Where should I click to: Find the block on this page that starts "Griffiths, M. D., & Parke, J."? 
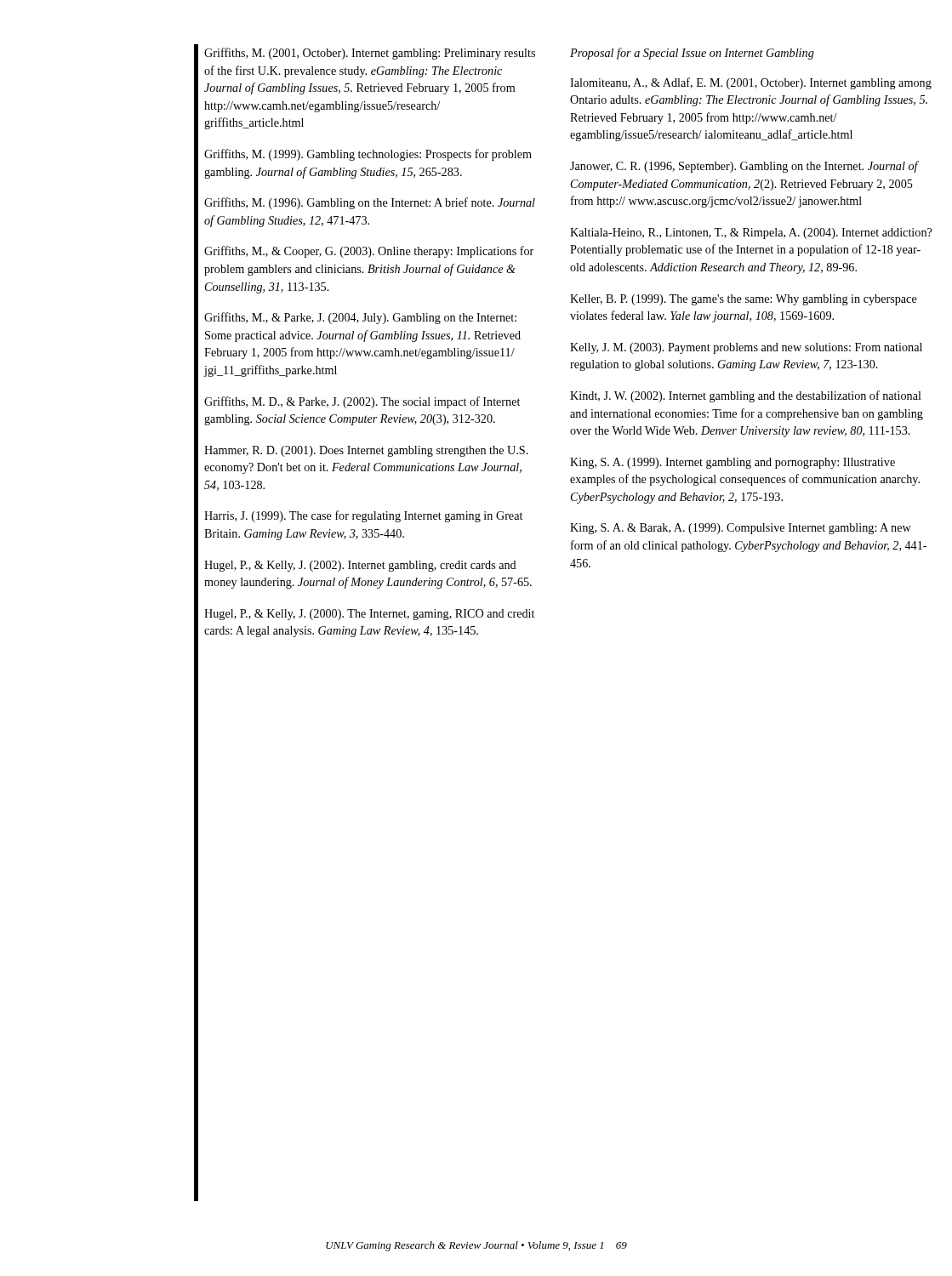point(362,410)
